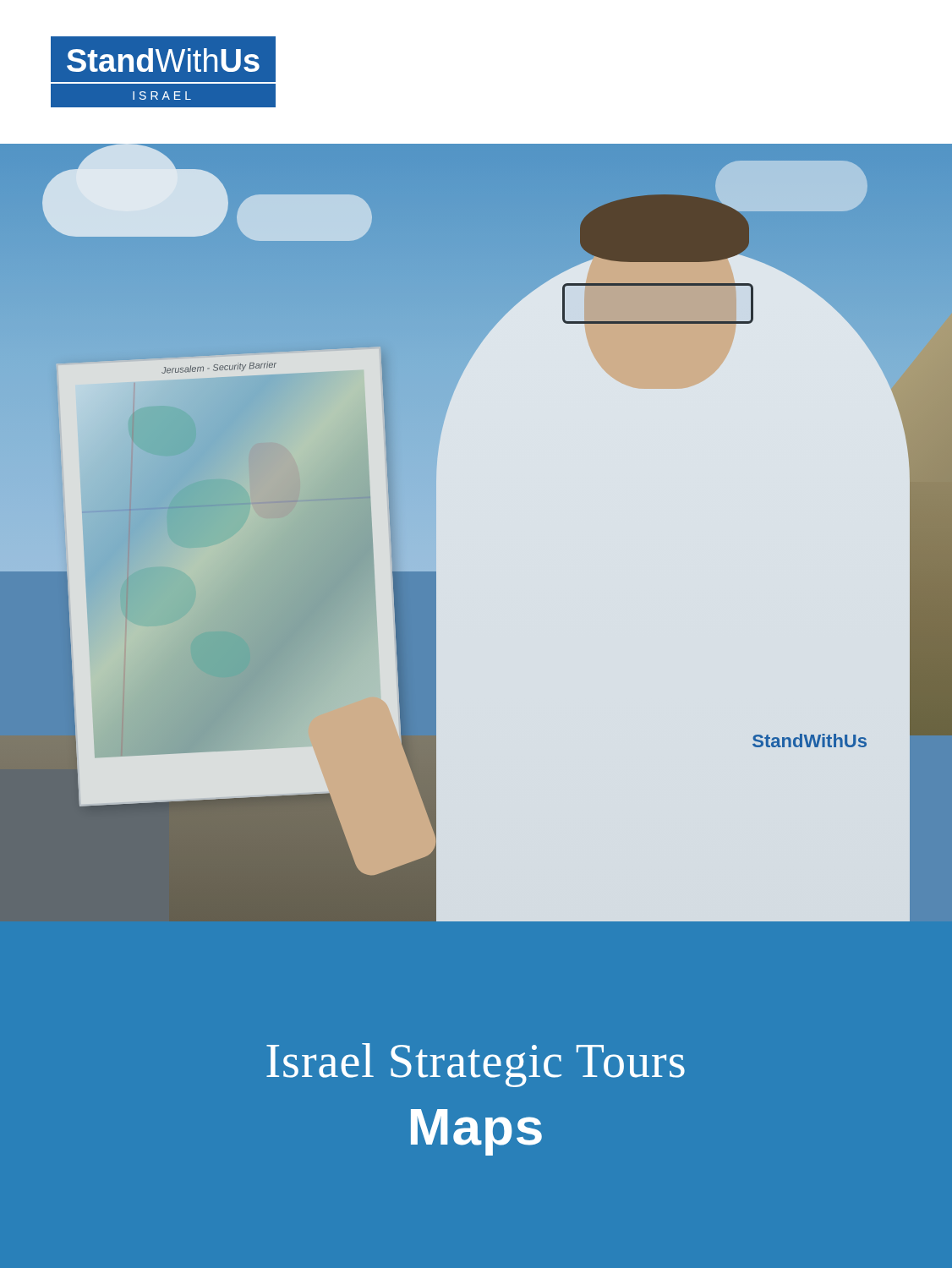Find the photo
Screen dimensions: 1268x952
[476, 533]
